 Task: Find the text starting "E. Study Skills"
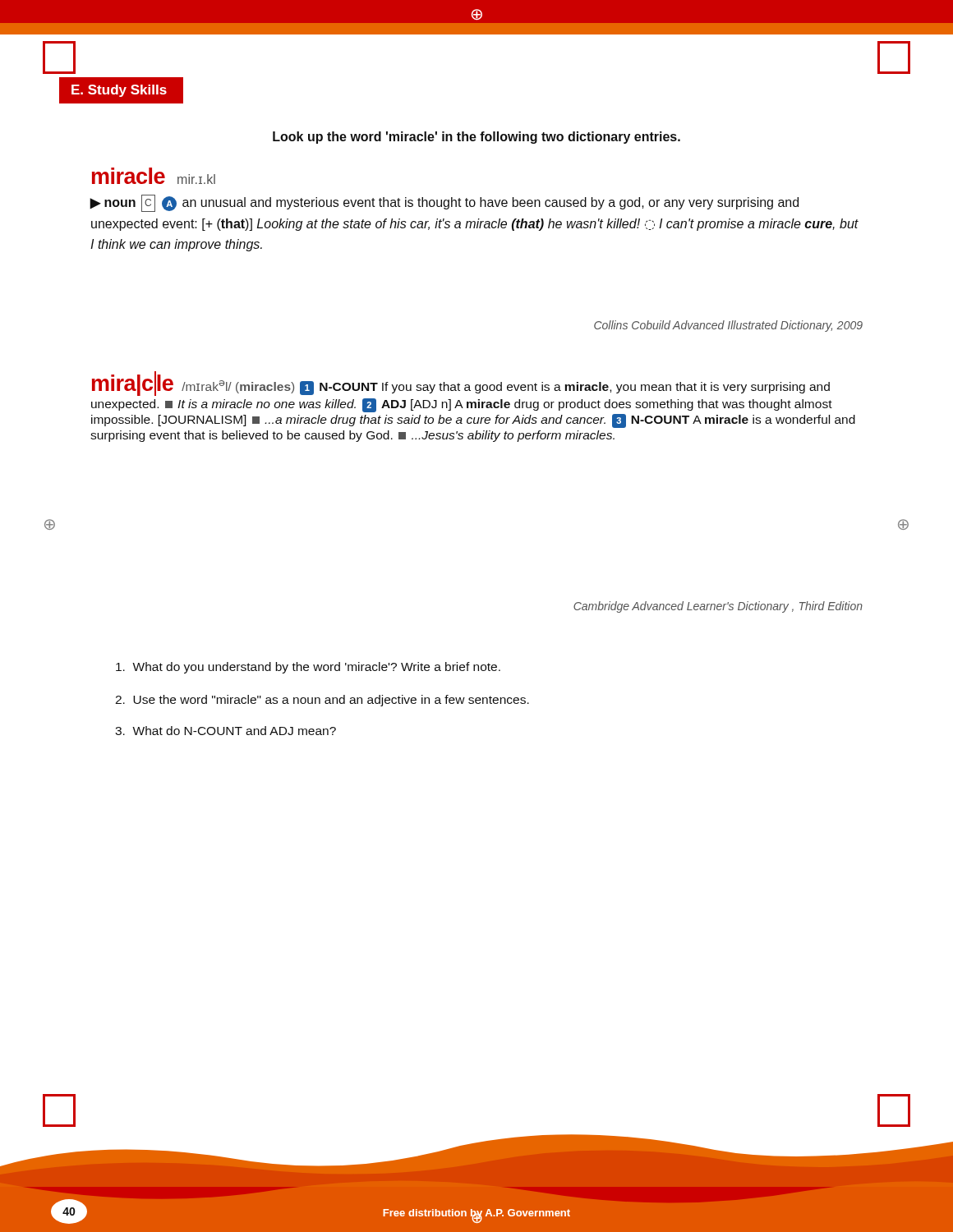pos(119,90)
